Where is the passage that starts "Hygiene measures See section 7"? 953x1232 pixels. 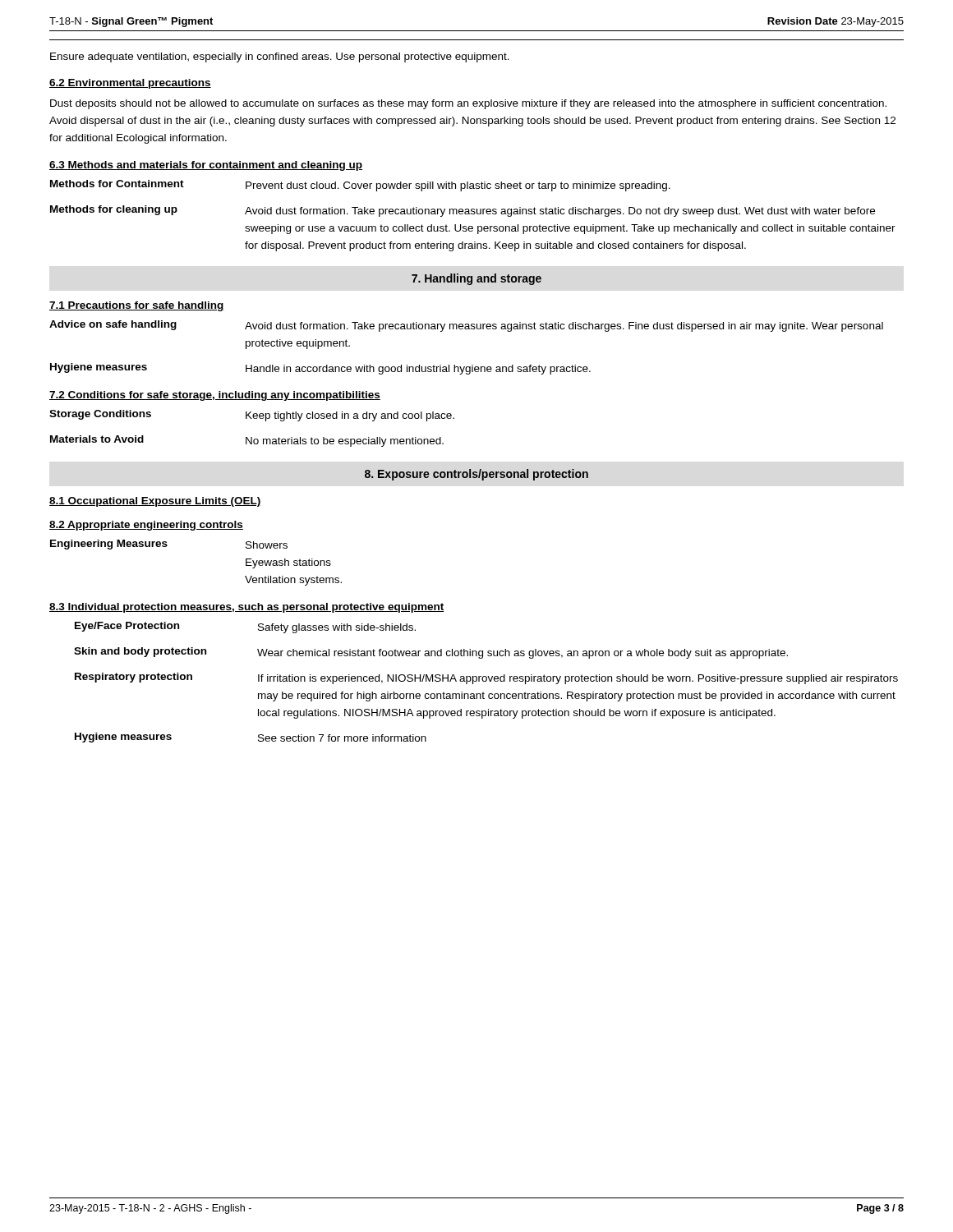click(x=114, y=737)
